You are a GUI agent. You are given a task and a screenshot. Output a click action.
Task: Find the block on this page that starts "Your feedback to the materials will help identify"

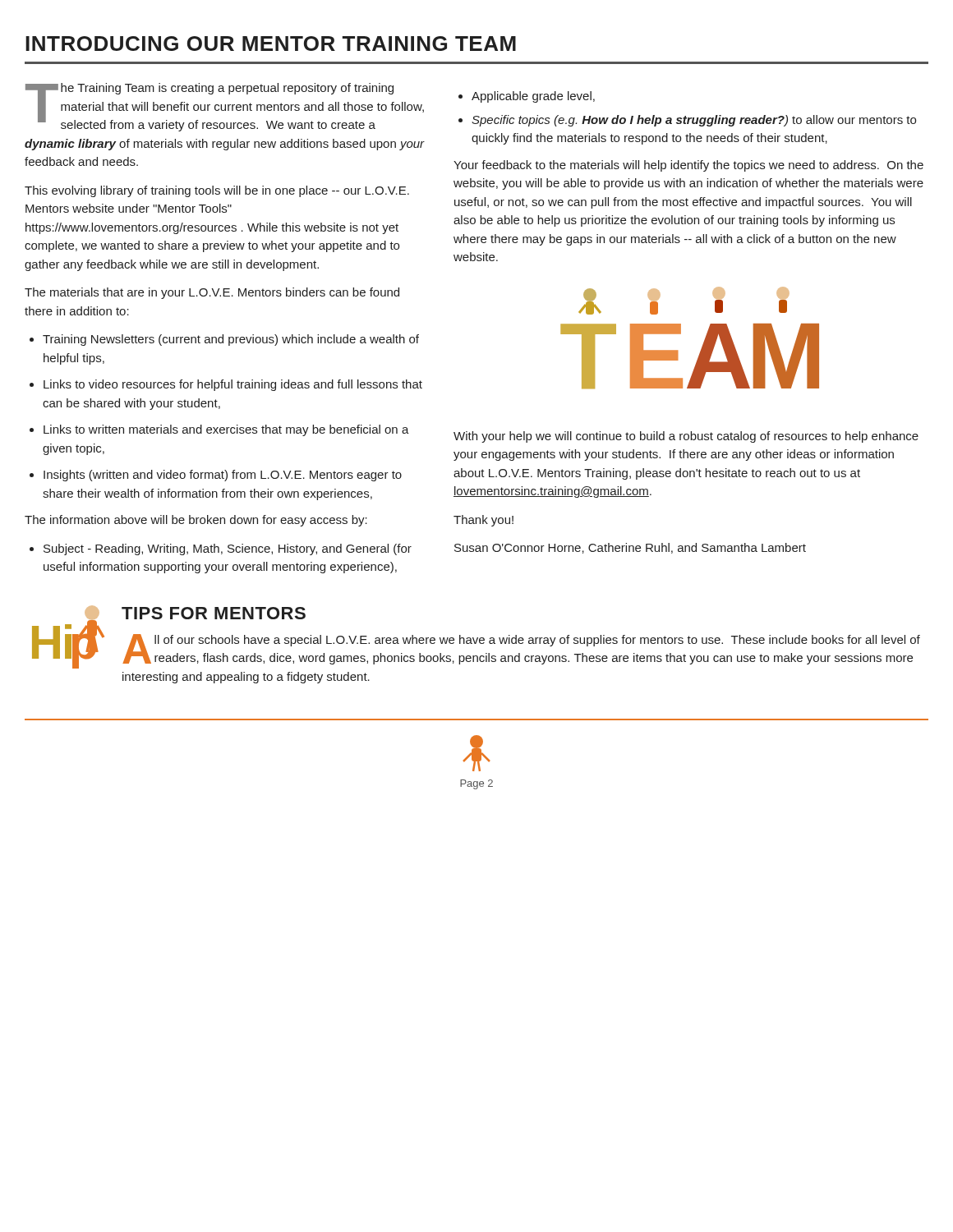pyautogui.click(x=691, y=211)
